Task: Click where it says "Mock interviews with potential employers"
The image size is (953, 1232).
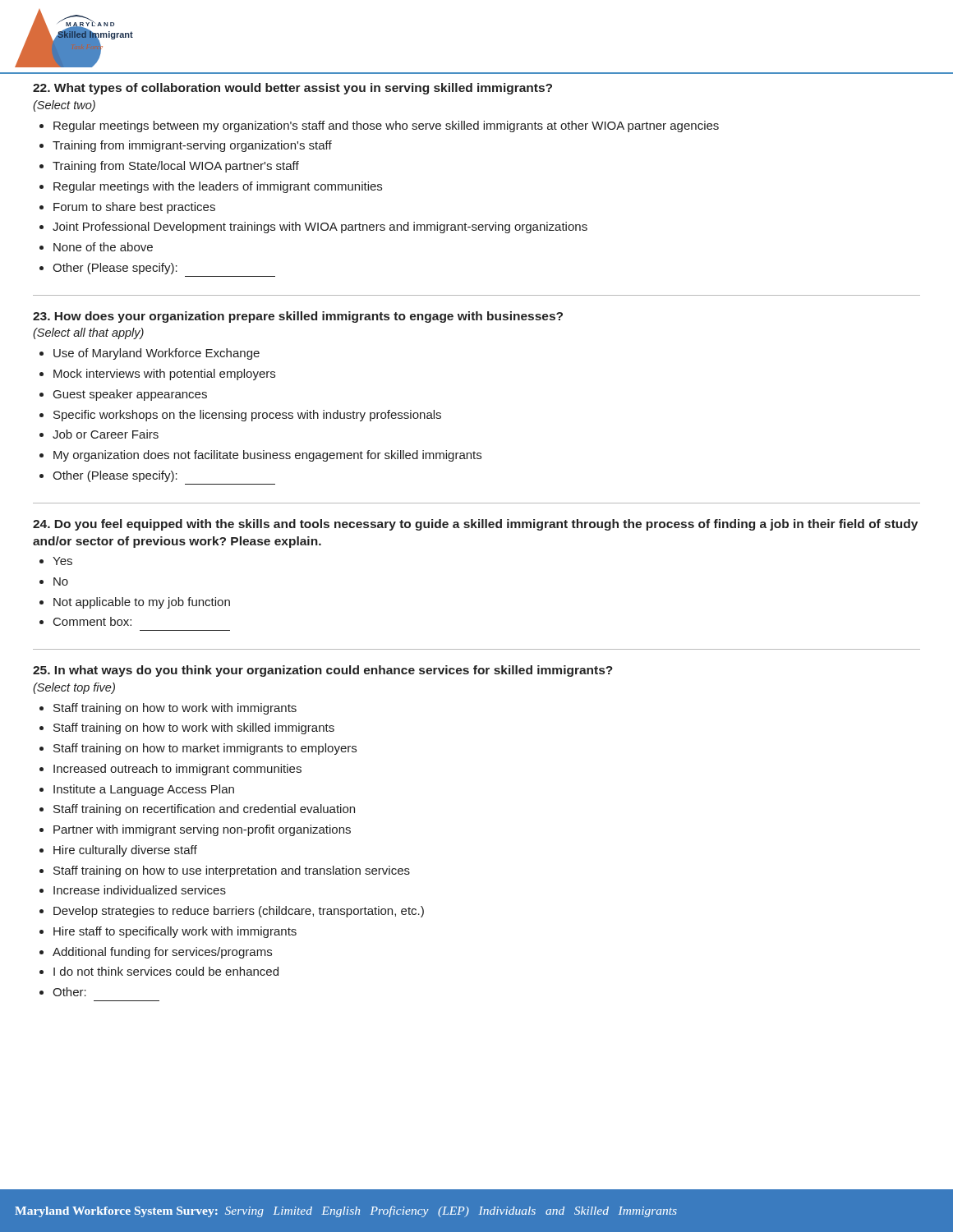Action: [164, 373]
